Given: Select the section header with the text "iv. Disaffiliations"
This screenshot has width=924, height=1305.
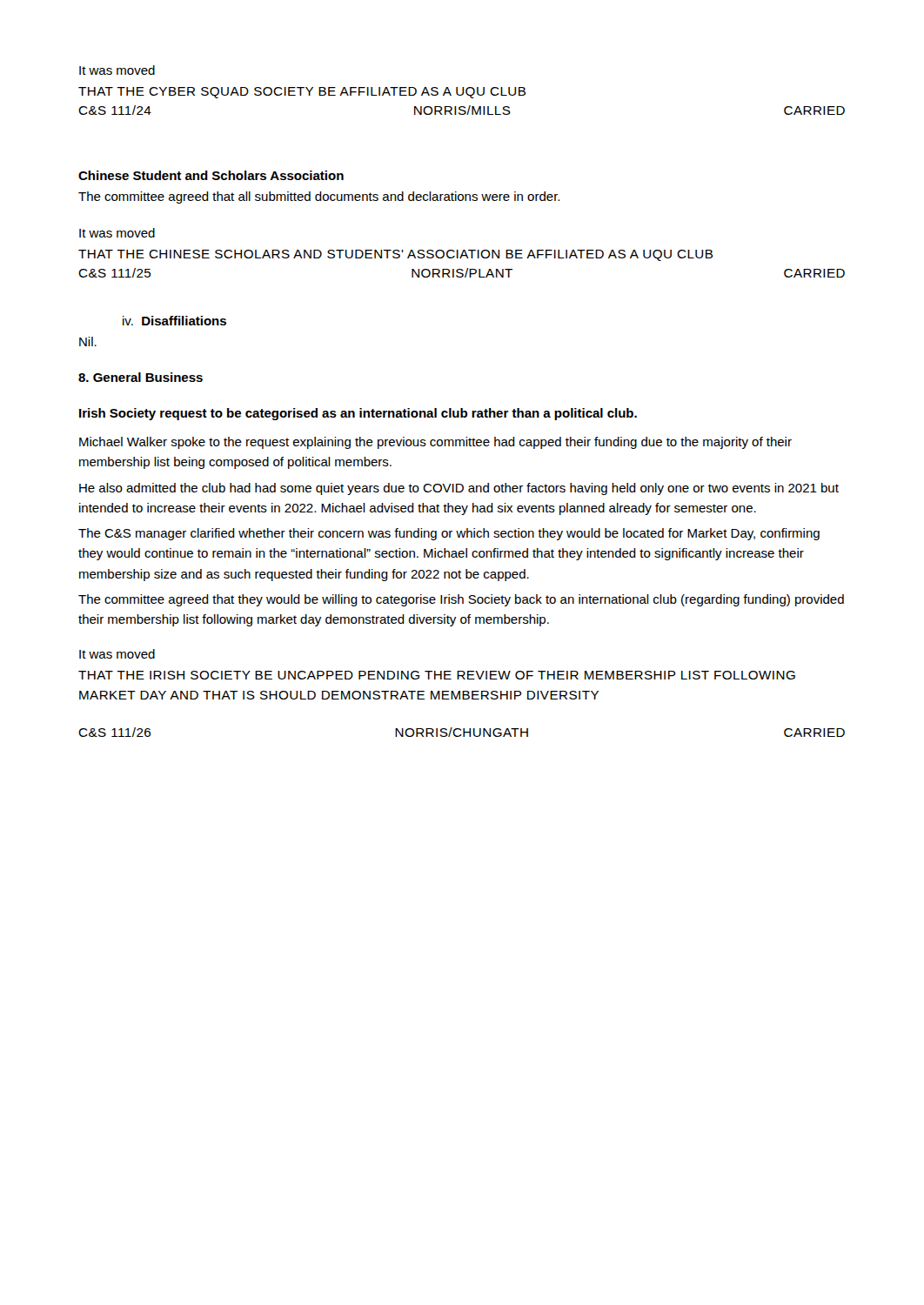Looking at the screenshot, I should (x=174, y=321).
